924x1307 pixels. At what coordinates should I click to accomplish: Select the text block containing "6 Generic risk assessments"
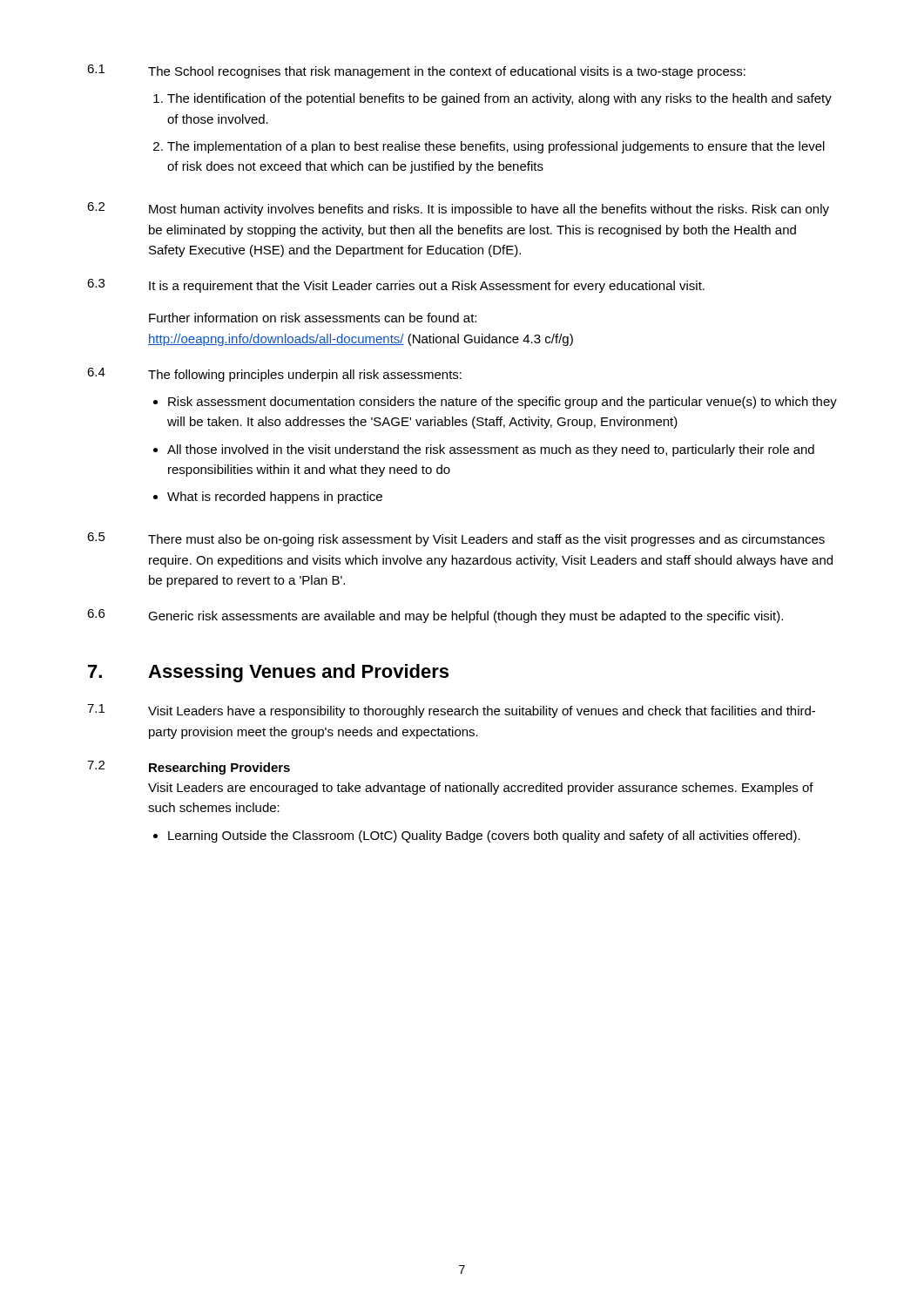[x=462, y=616]
